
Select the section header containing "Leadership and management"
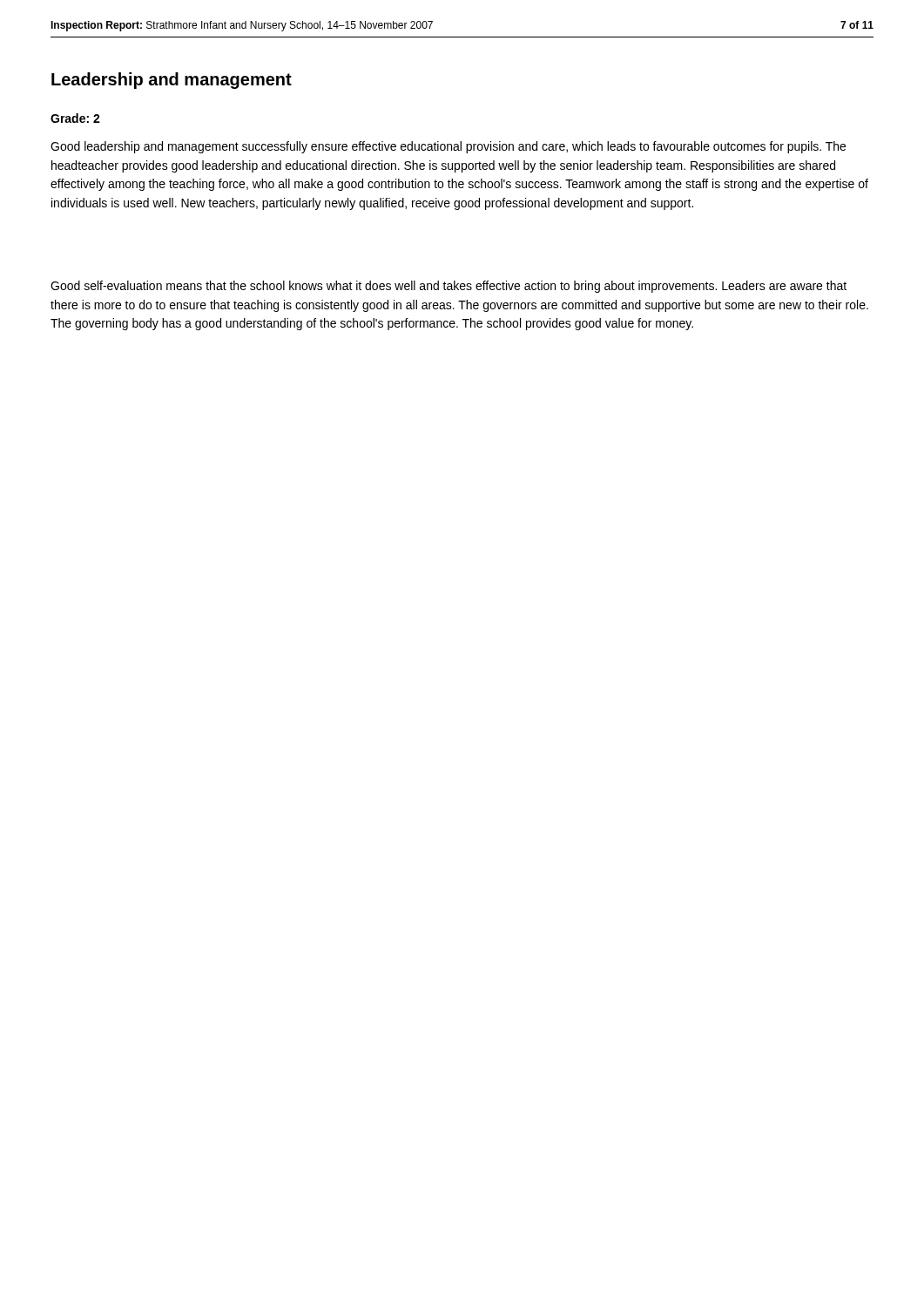[171, 79]
